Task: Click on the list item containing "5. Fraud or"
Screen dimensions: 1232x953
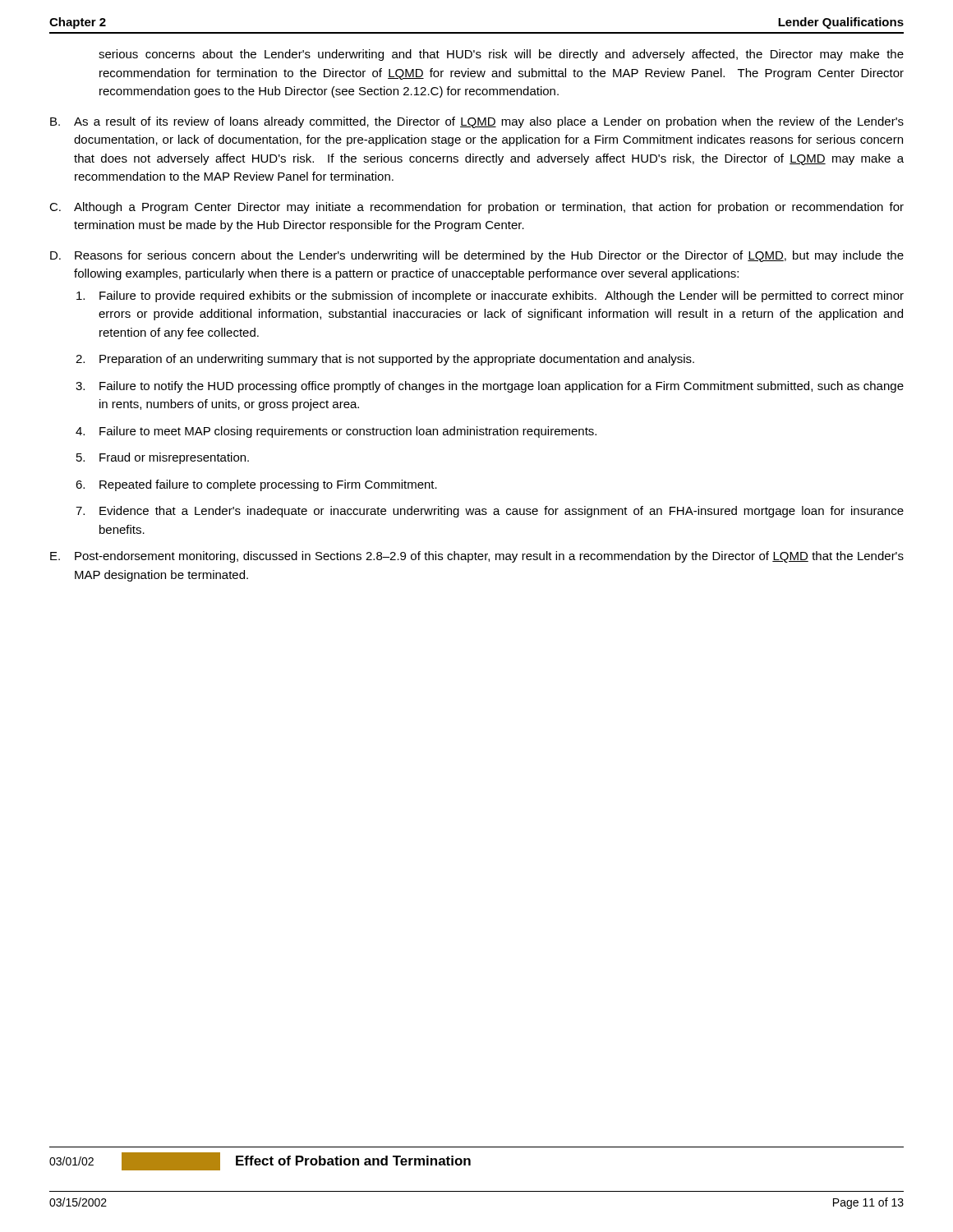Action: pyautogui.click(x=163, y=458)
